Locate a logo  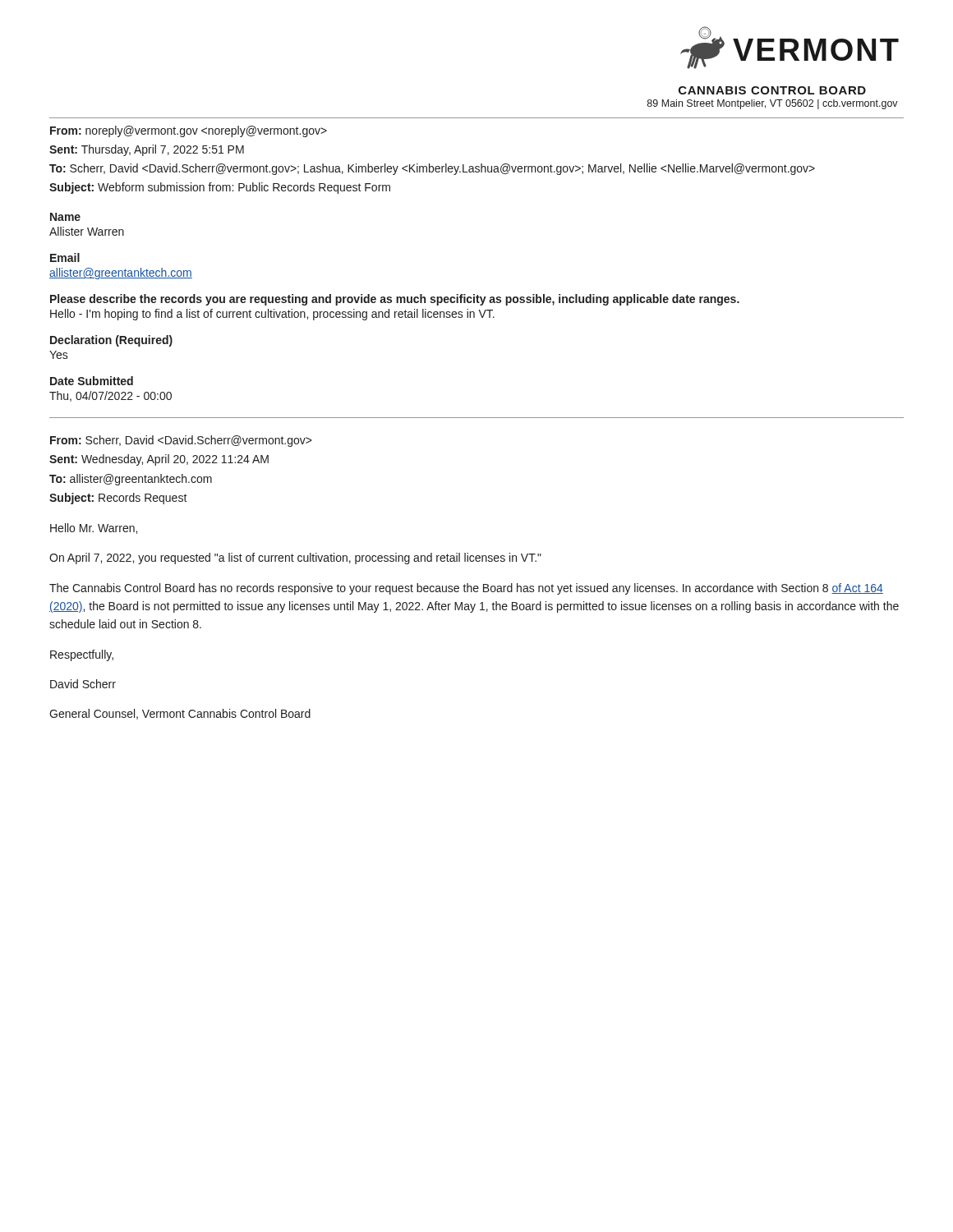[789, 52]
